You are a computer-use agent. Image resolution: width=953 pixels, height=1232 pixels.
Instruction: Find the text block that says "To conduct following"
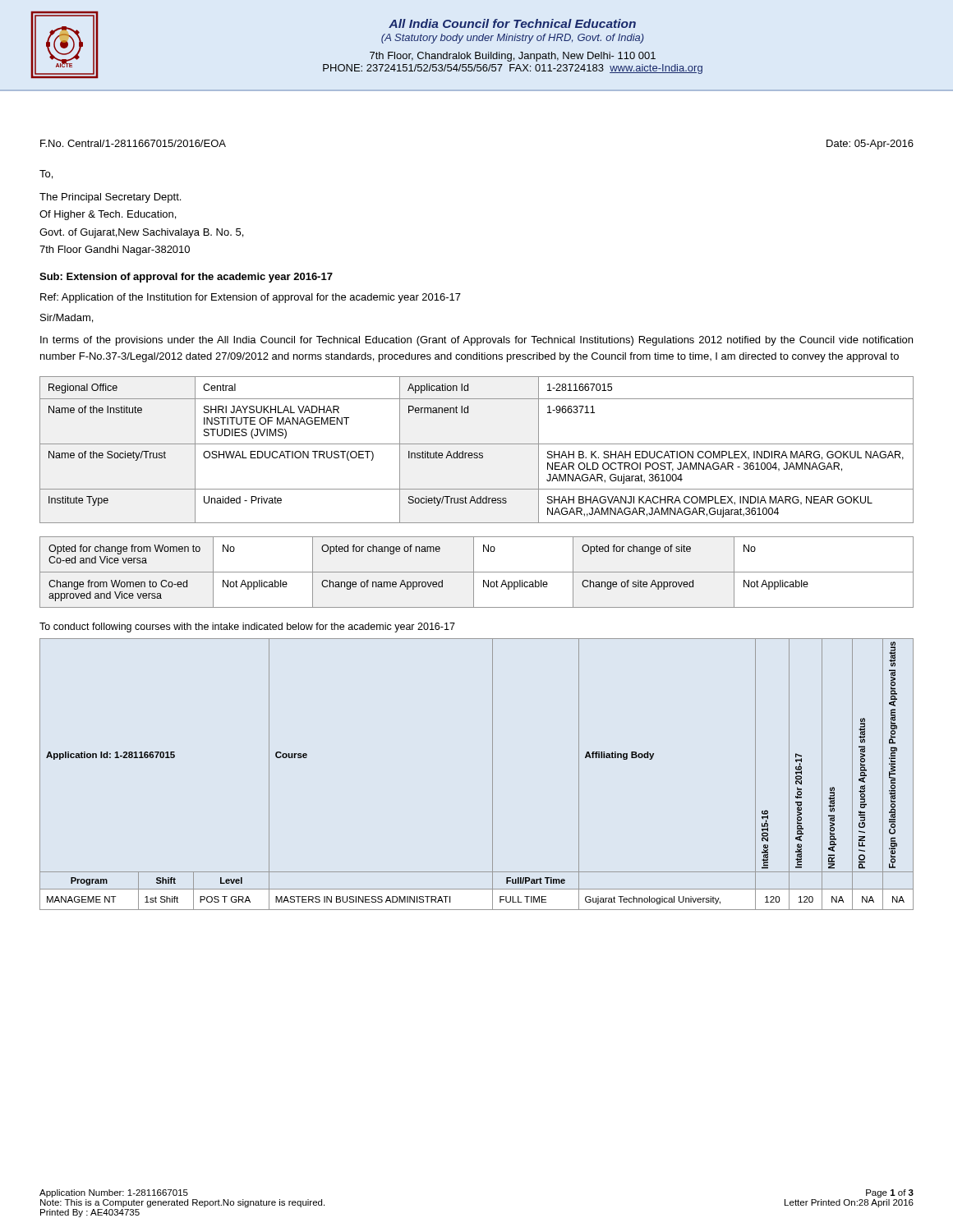[x=247, y=627]
